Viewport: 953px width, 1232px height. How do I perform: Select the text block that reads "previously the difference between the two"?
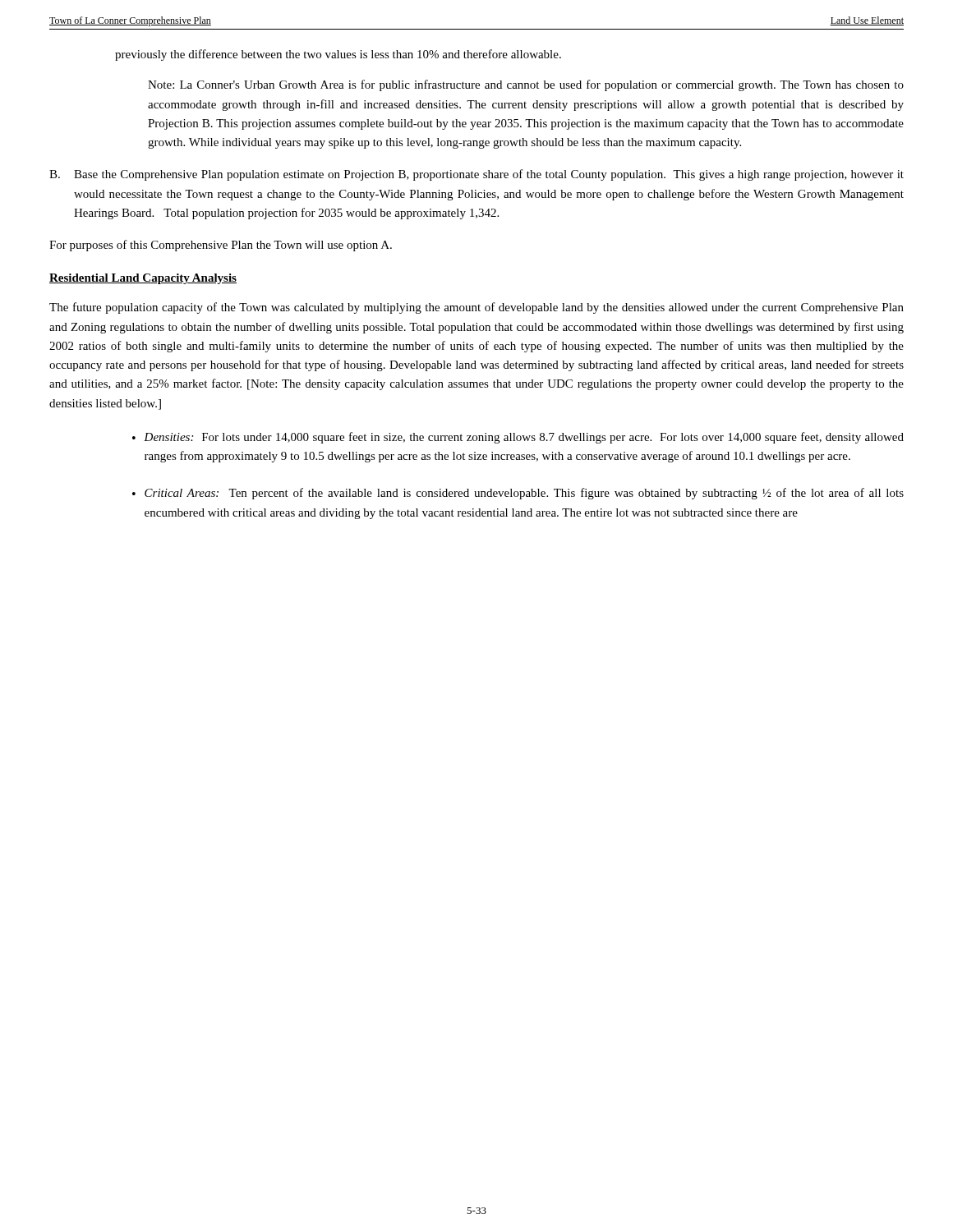point(338,54)
